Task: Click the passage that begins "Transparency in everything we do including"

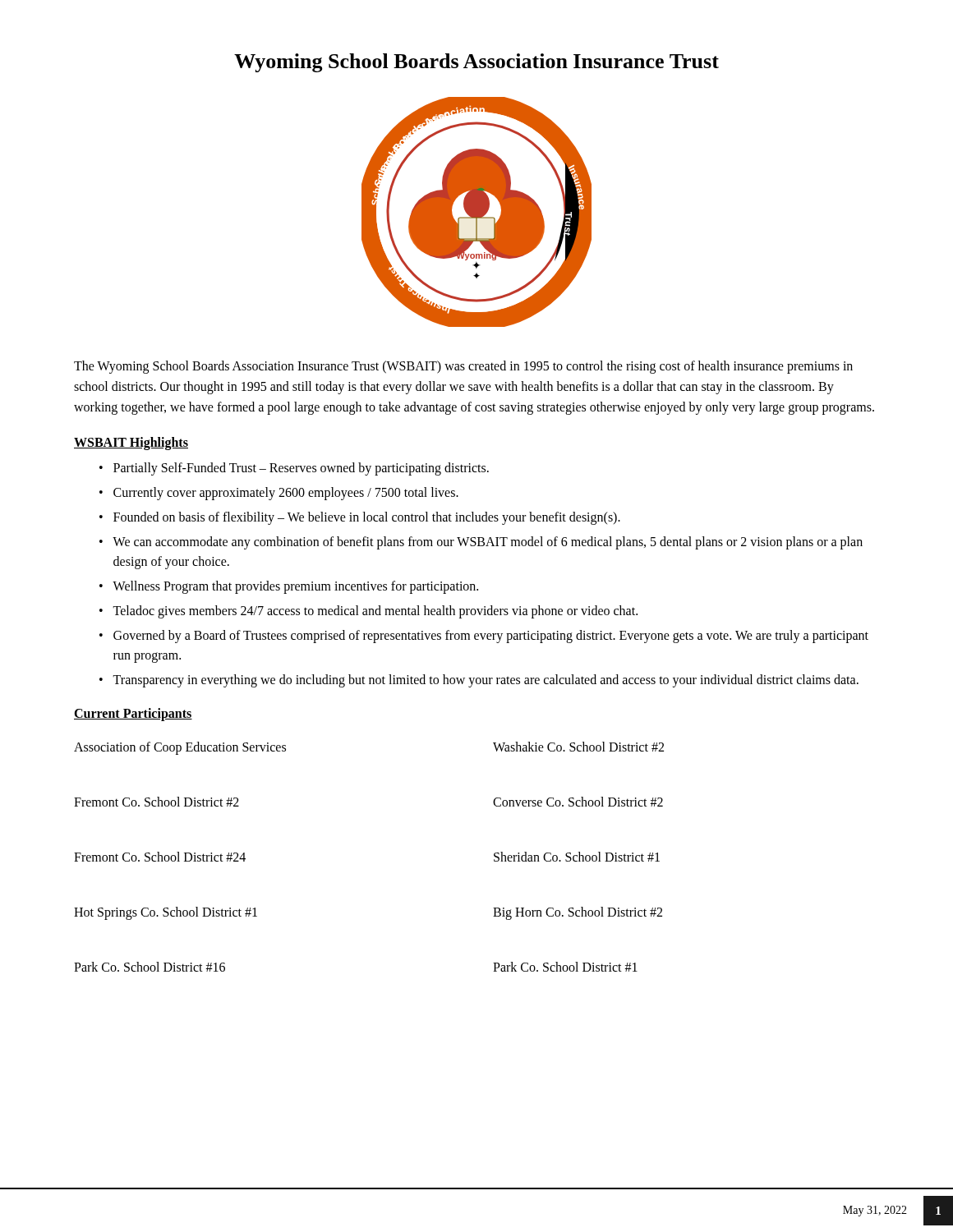Action: point(496,680)
